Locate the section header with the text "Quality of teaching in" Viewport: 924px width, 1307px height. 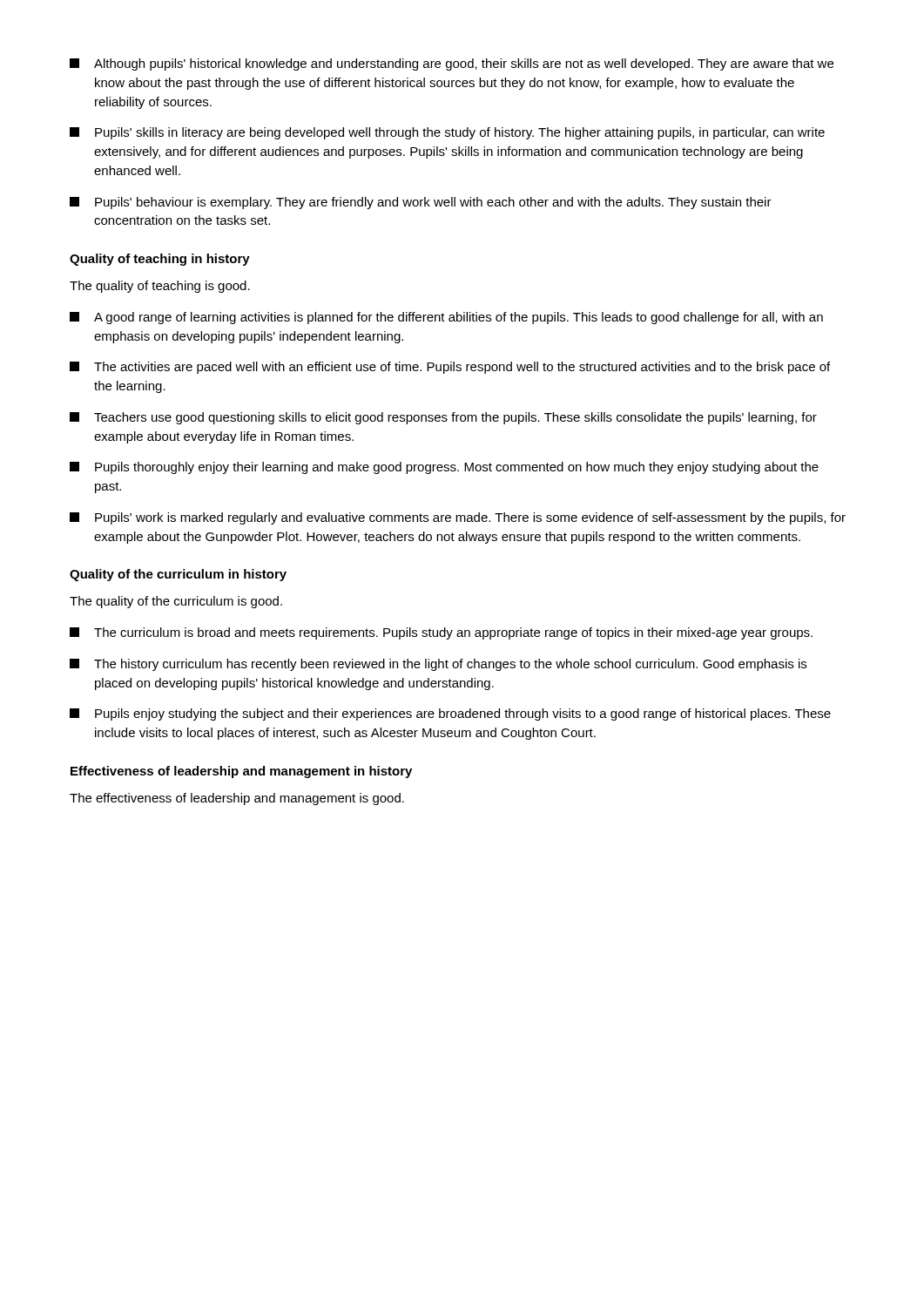[160, 258]
